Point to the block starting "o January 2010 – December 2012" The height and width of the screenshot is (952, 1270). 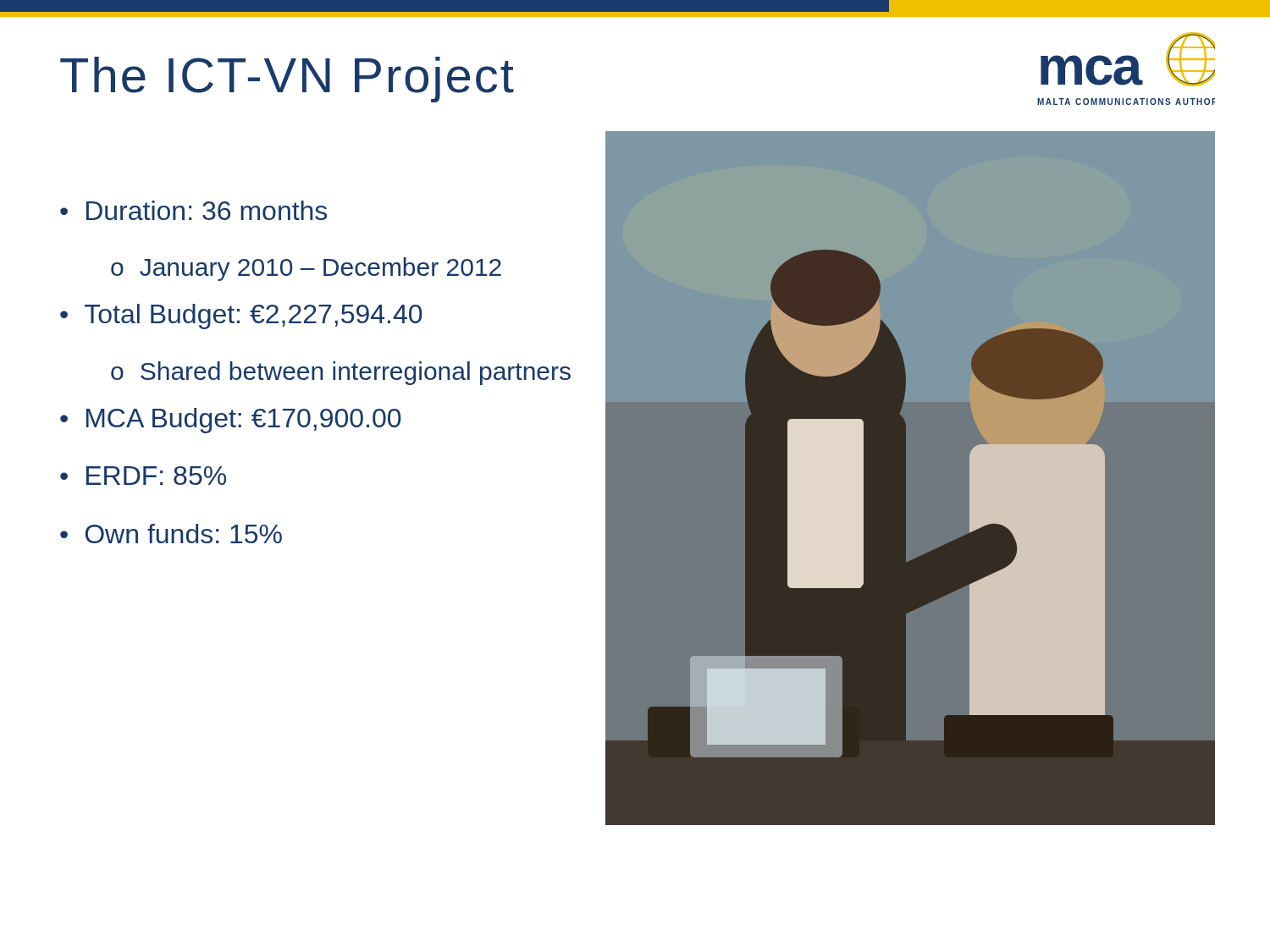(x=306, y=268)
